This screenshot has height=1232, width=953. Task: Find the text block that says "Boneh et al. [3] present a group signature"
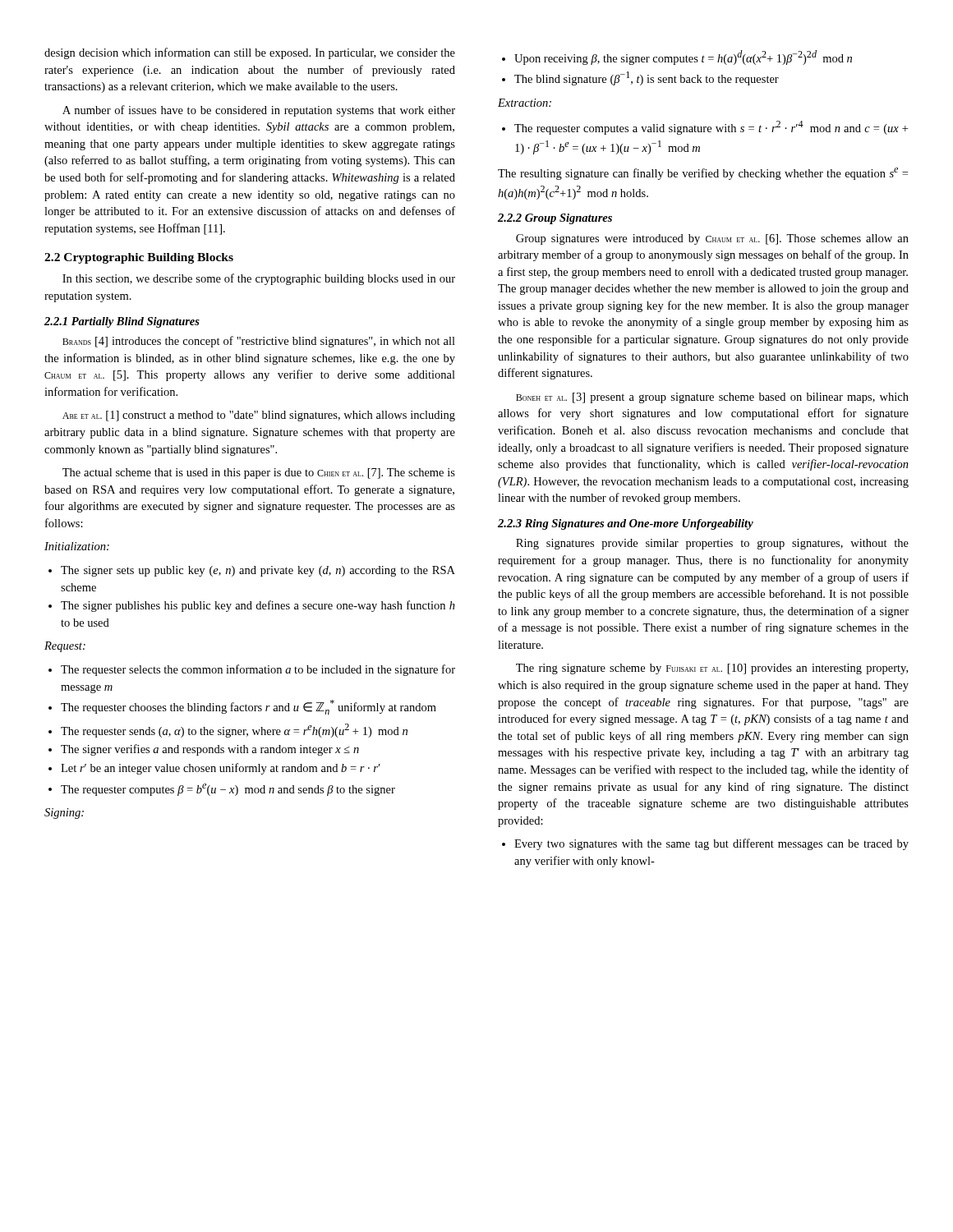[703, 447]
